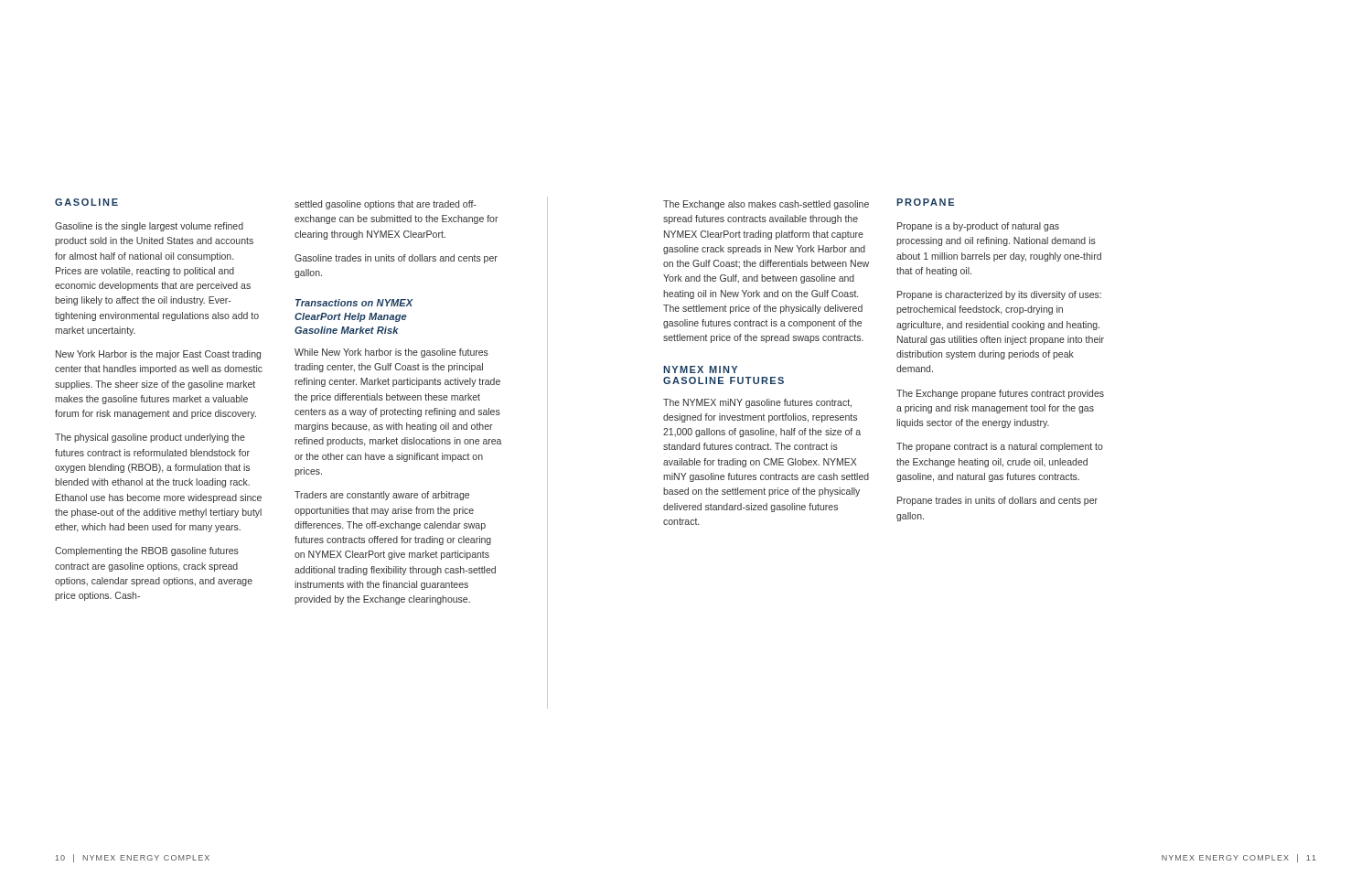
Task: Click on the text block starting "The NYMEX miNY"
Action: pos(766,462)
